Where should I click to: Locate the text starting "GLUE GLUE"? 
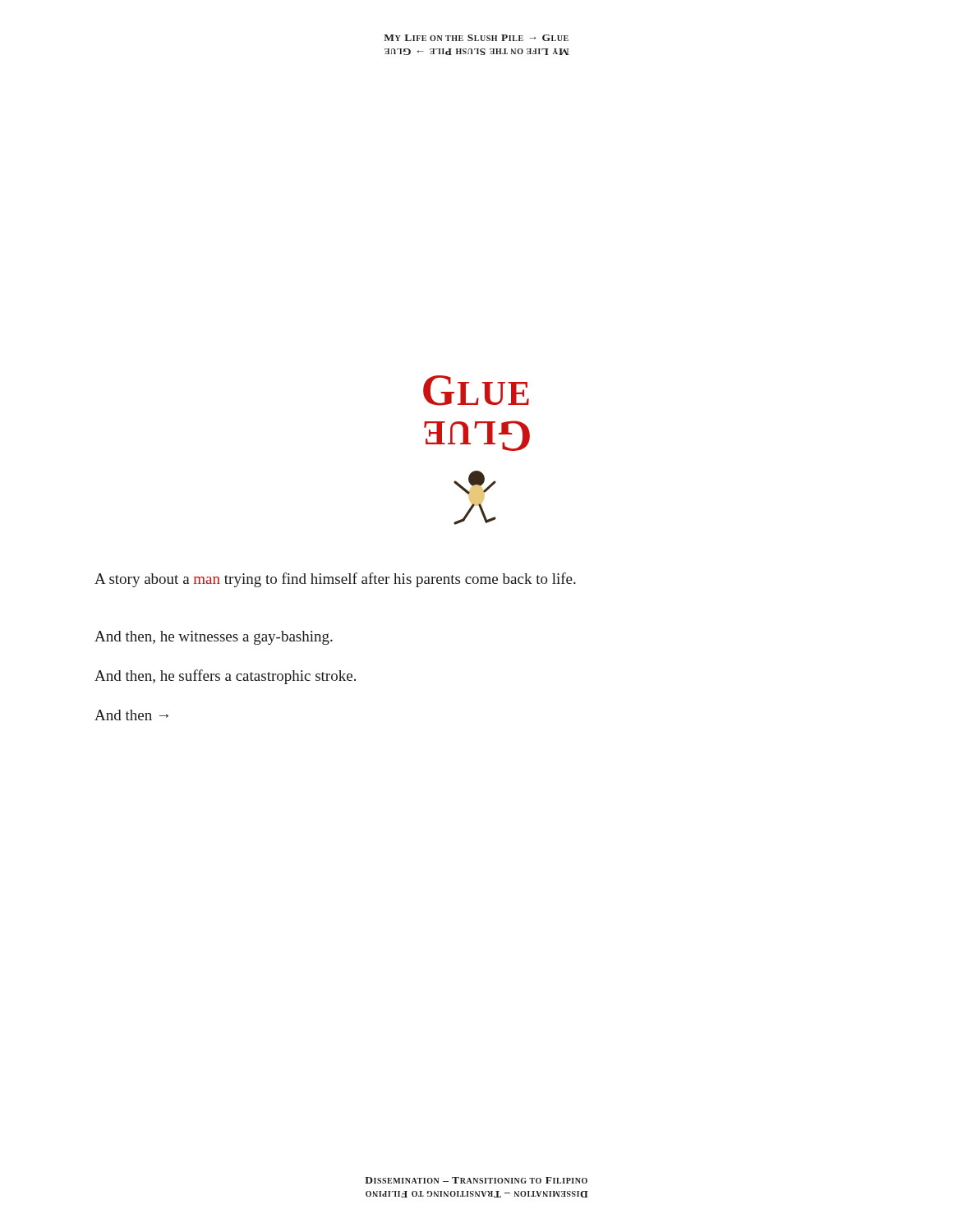click(x=476, y=413)
